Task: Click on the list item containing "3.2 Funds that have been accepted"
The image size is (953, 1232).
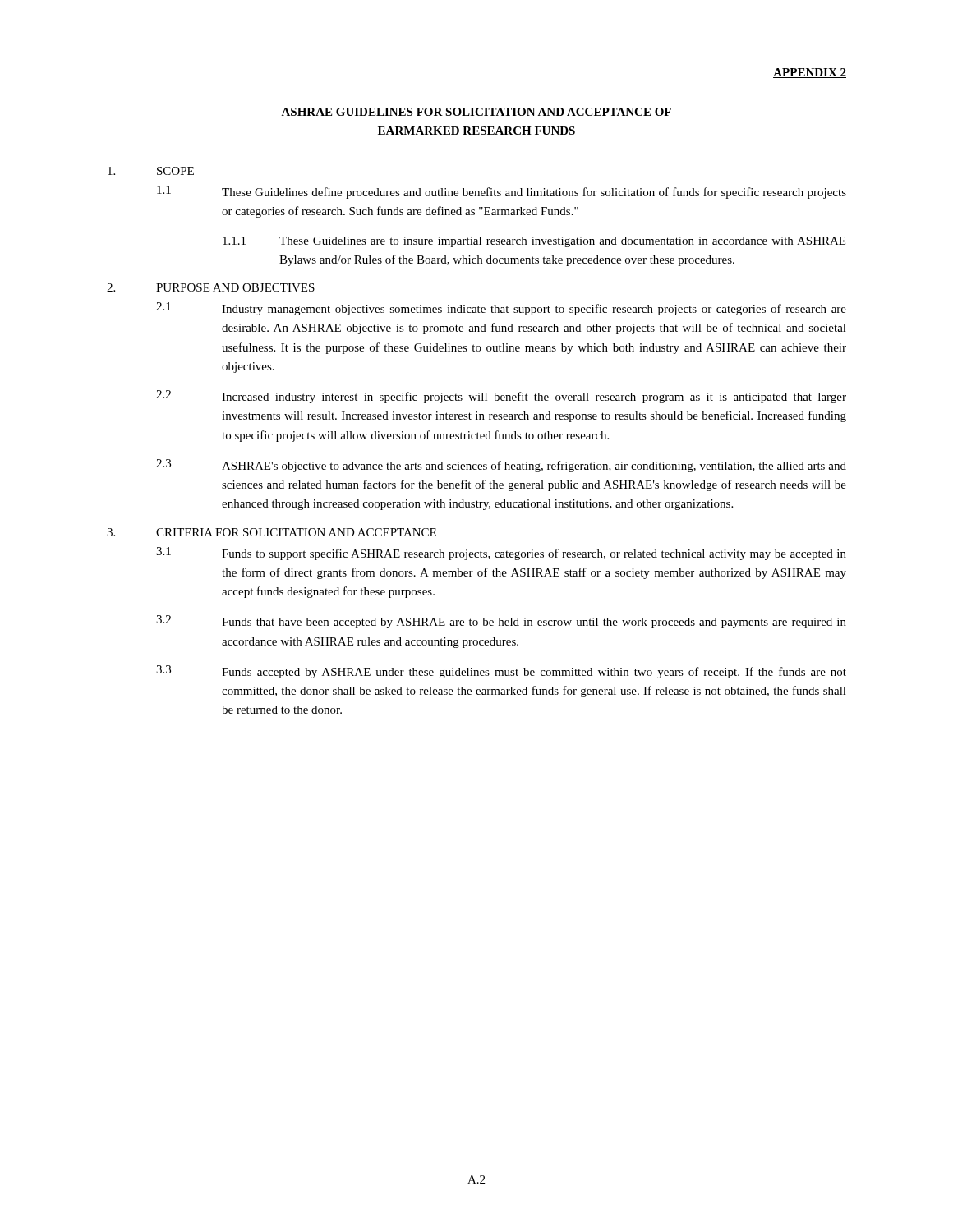Action: coord(501,632)
